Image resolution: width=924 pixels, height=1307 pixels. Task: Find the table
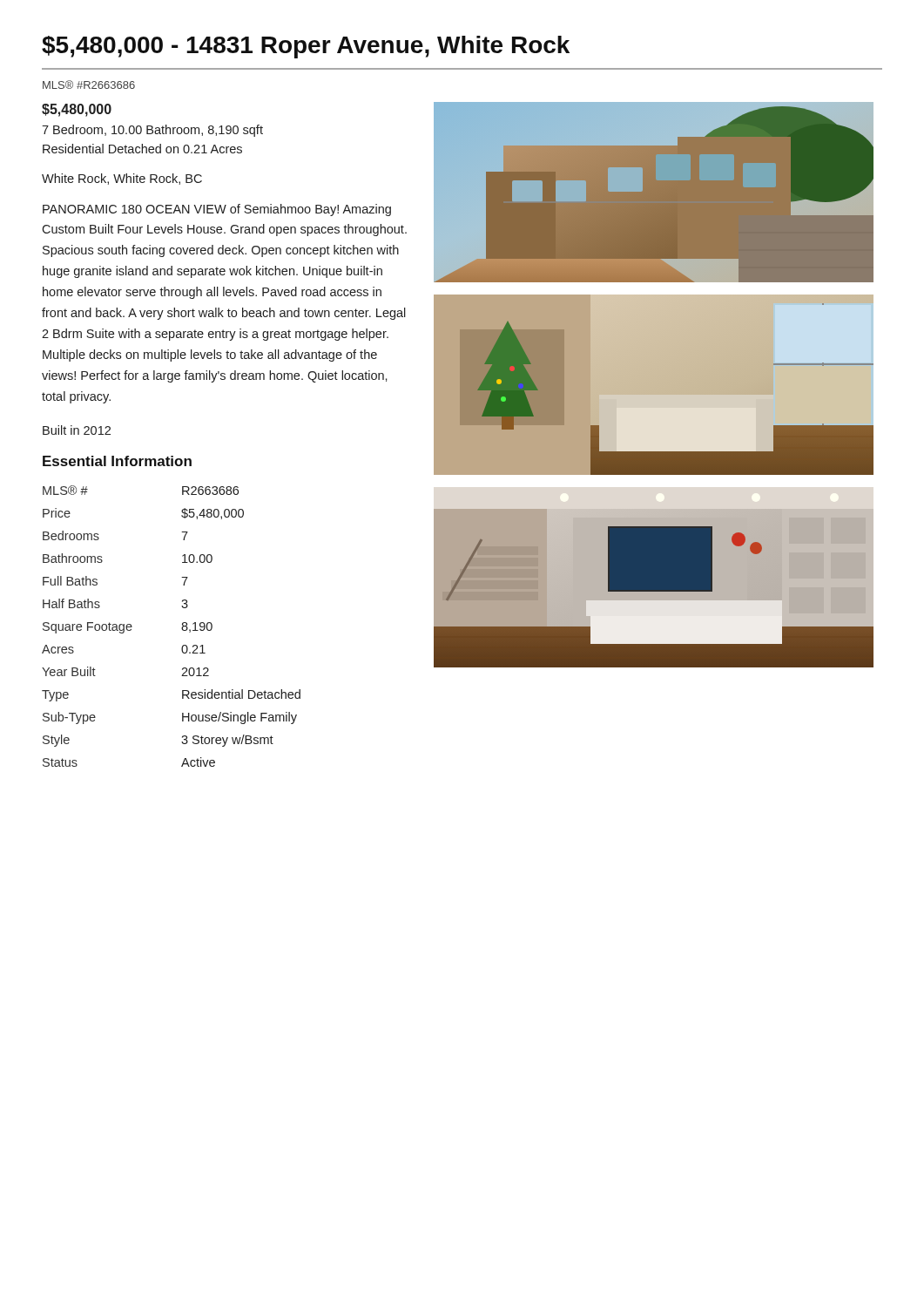point(225,626)
